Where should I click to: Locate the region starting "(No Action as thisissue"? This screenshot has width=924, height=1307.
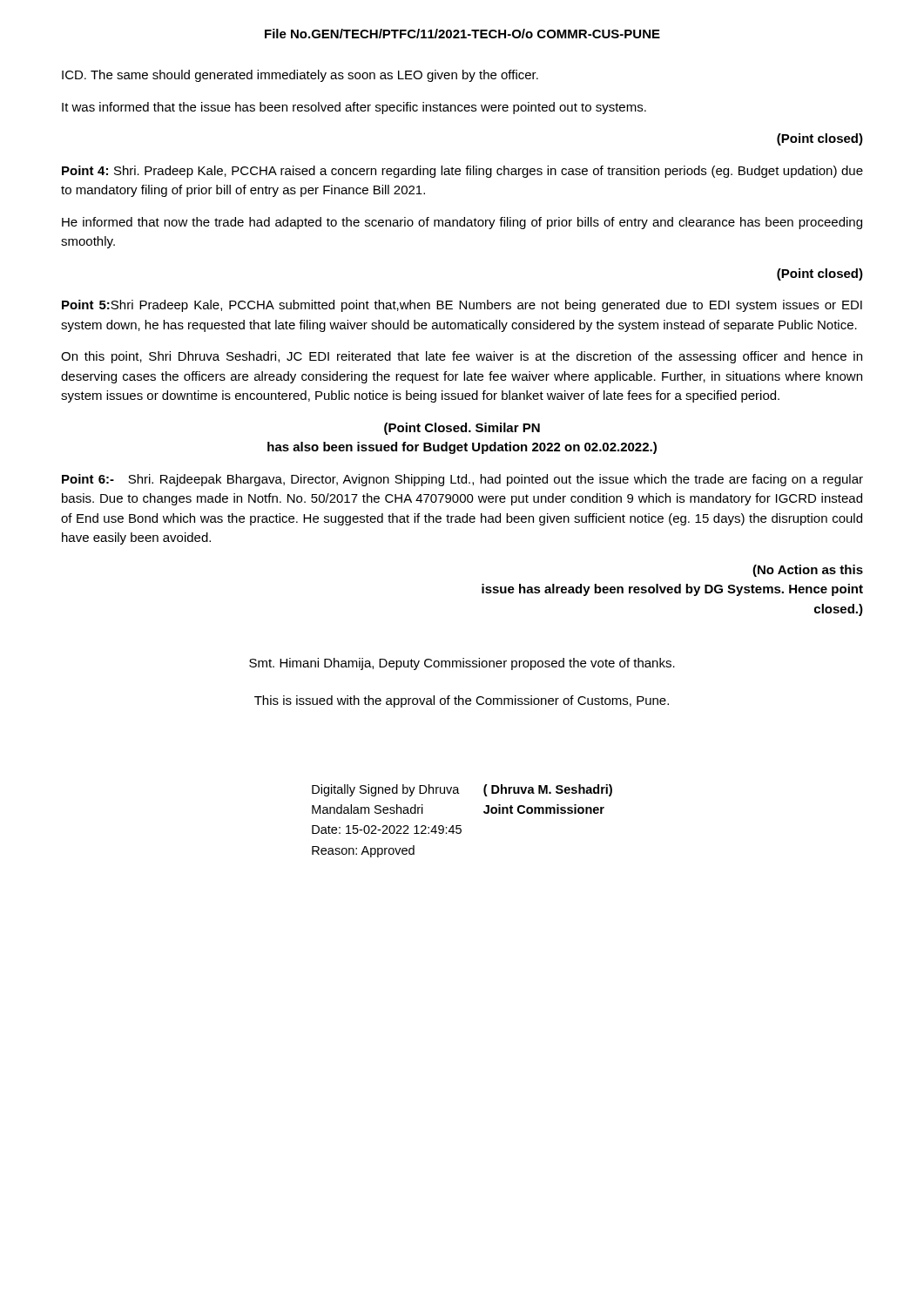point(672,589)
